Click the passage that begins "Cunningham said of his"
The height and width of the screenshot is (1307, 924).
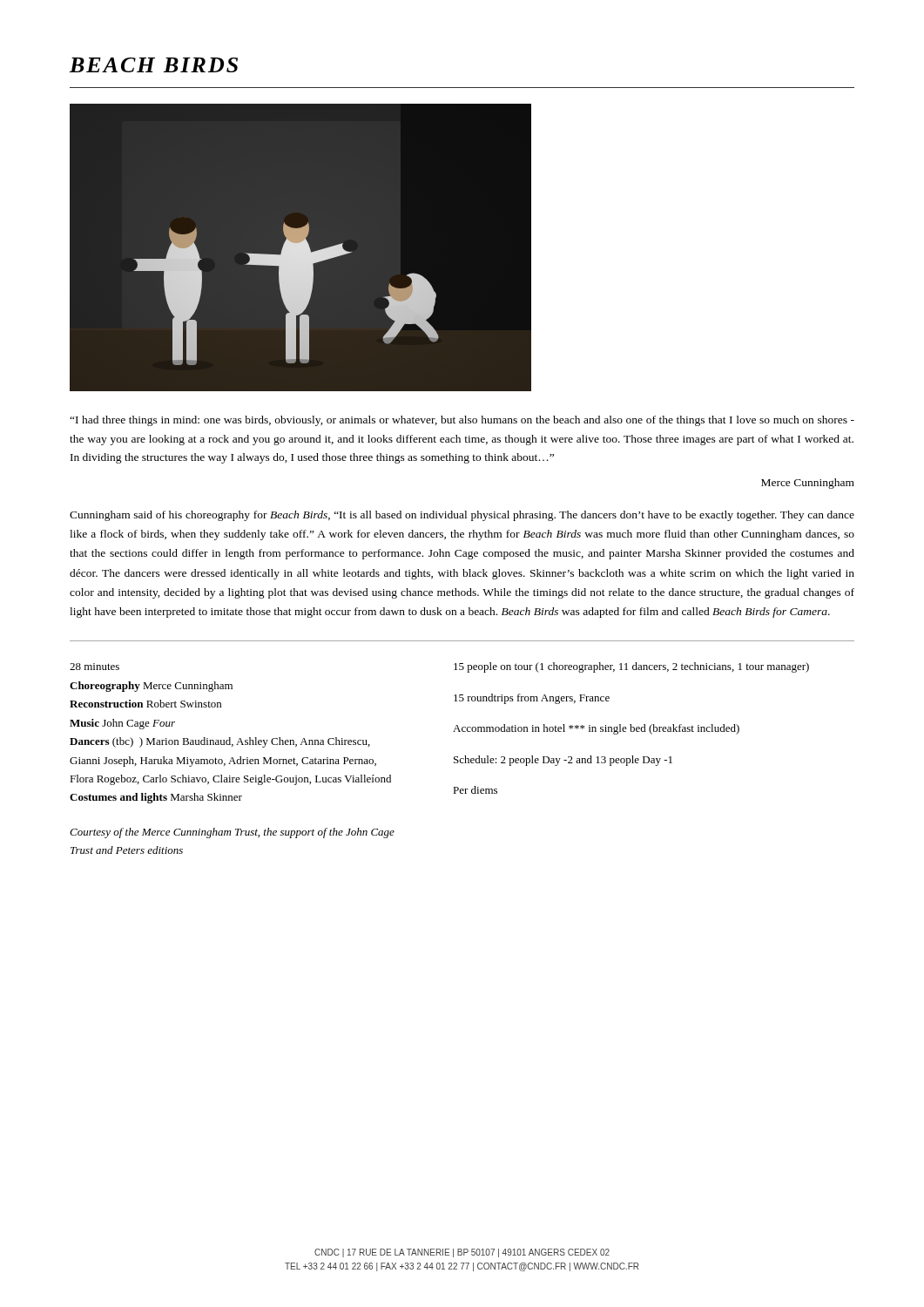[462, 563]
